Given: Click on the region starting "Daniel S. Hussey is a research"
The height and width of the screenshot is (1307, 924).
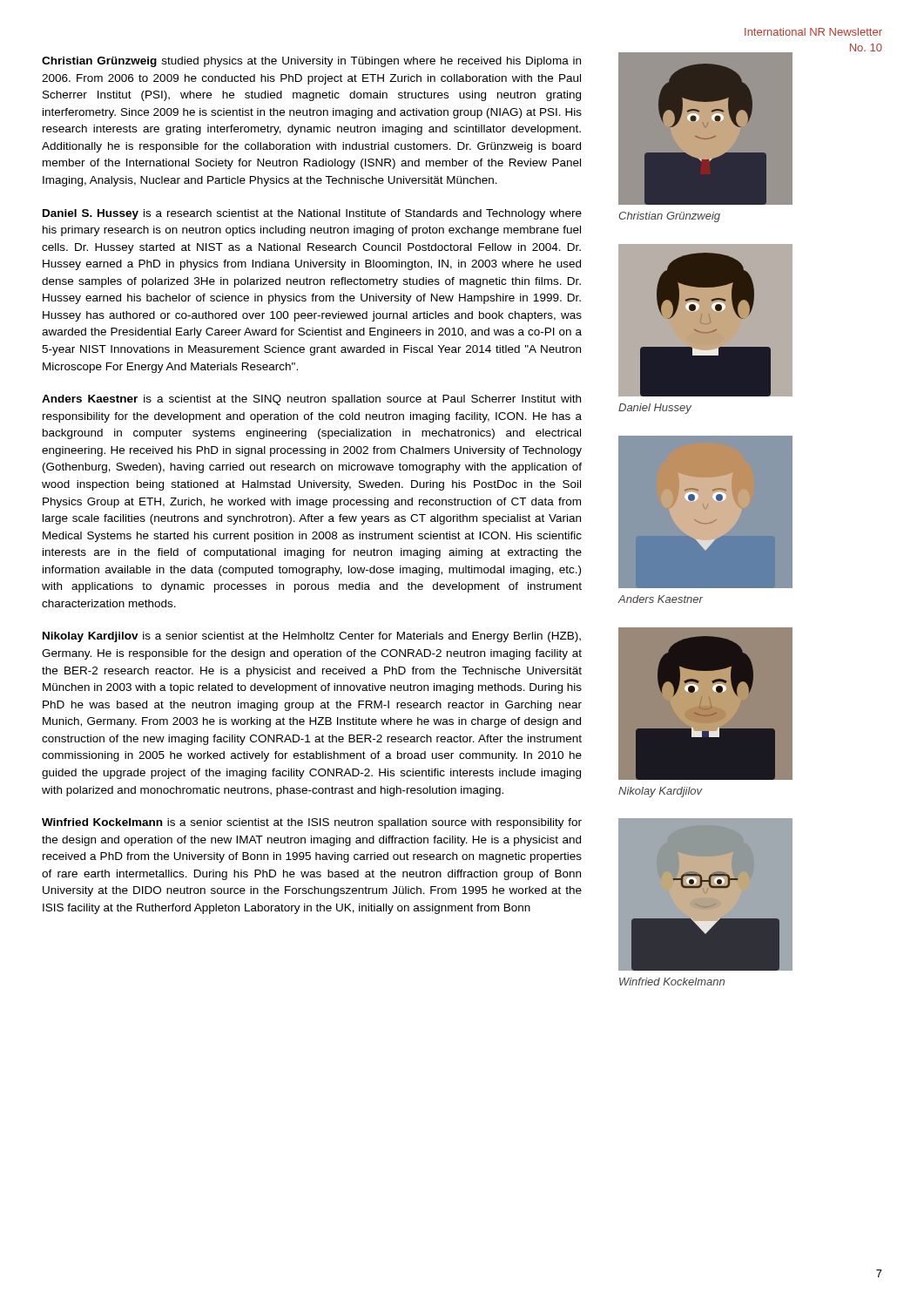Looking at the screenshot, I should pyautogui.click(x=312, y=290).
